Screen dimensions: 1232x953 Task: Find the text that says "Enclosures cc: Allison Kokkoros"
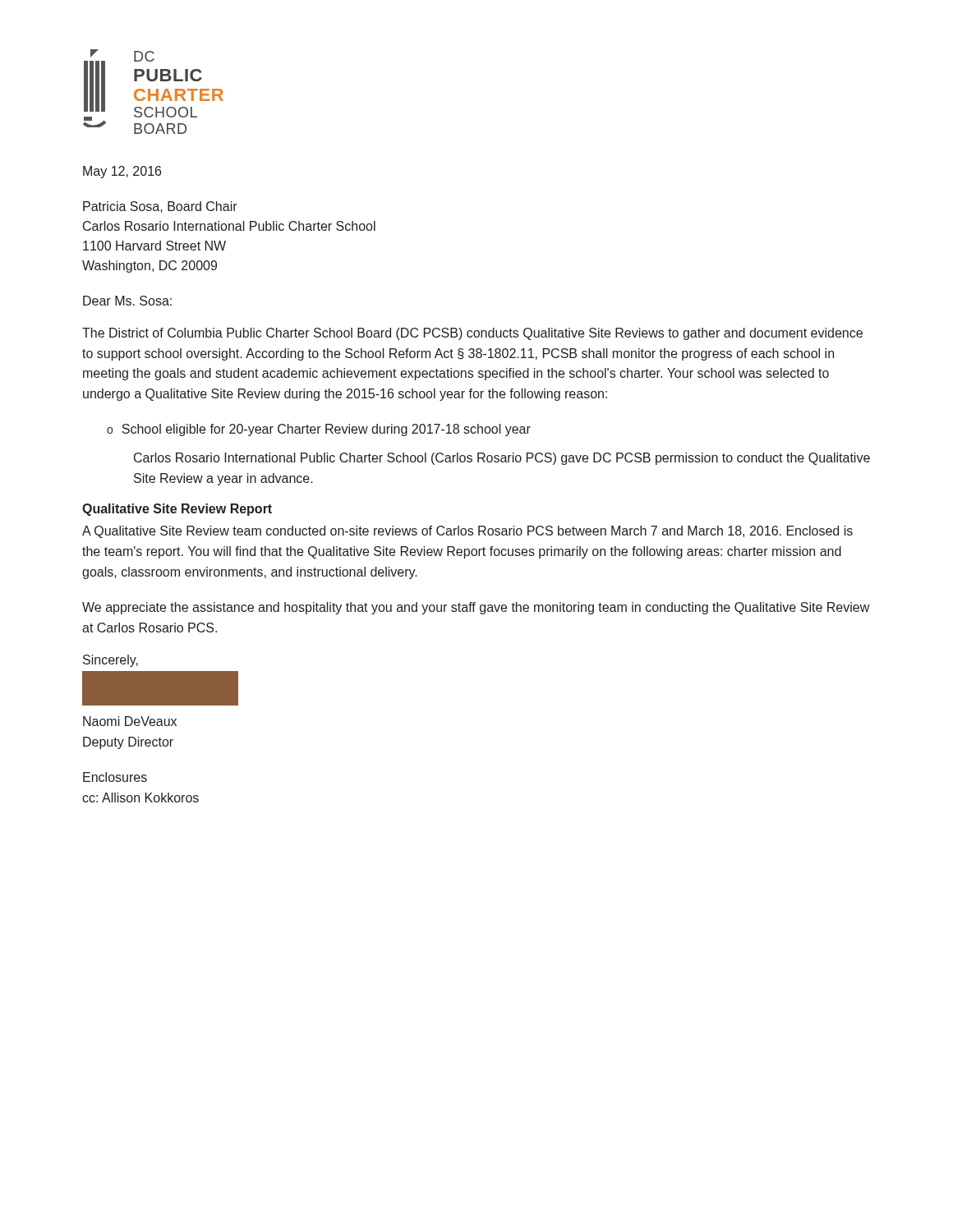click(141, 787)
